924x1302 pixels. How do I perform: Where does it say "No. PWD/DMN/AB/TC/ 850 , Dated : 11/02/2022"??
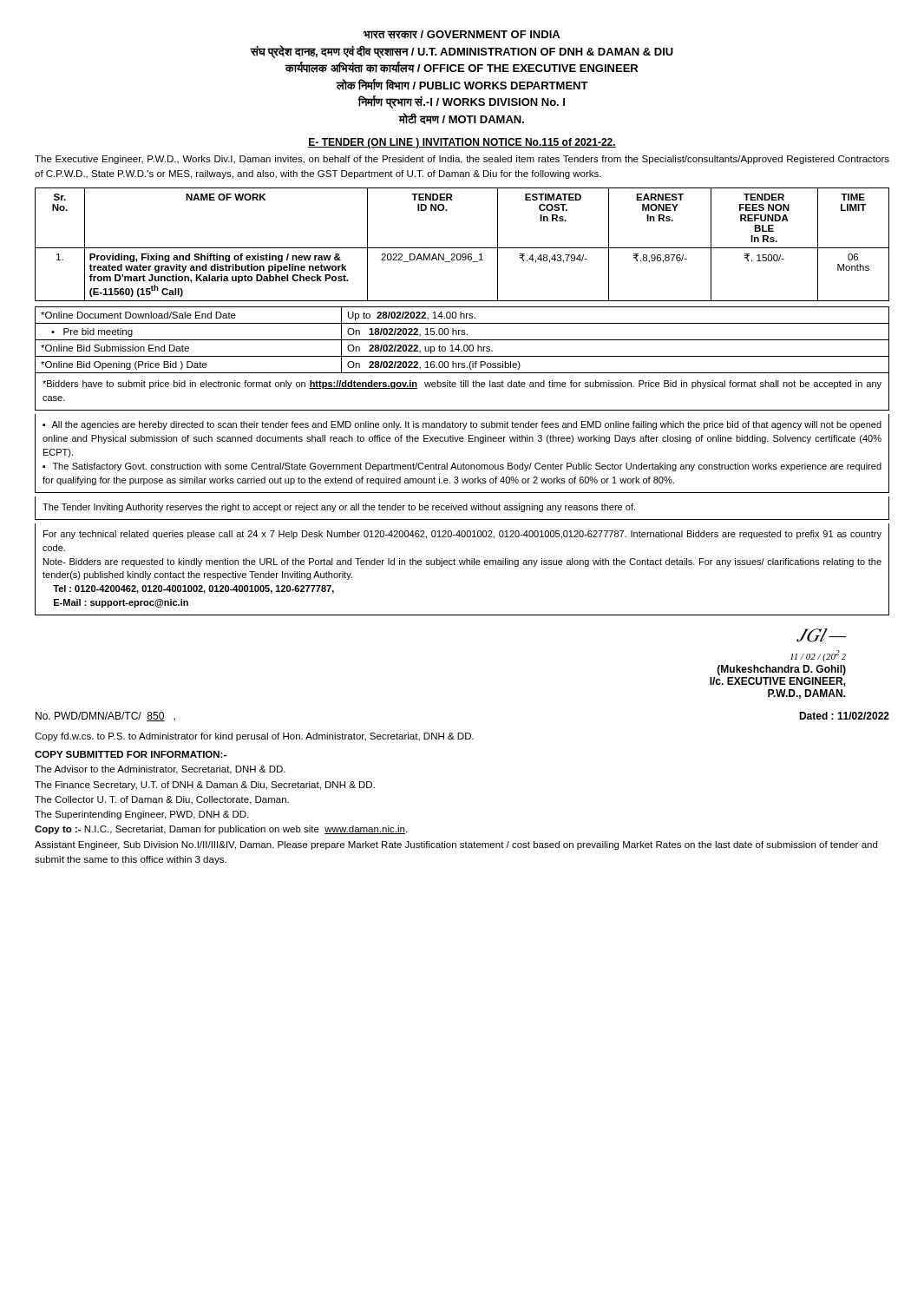tap(101, 717)
